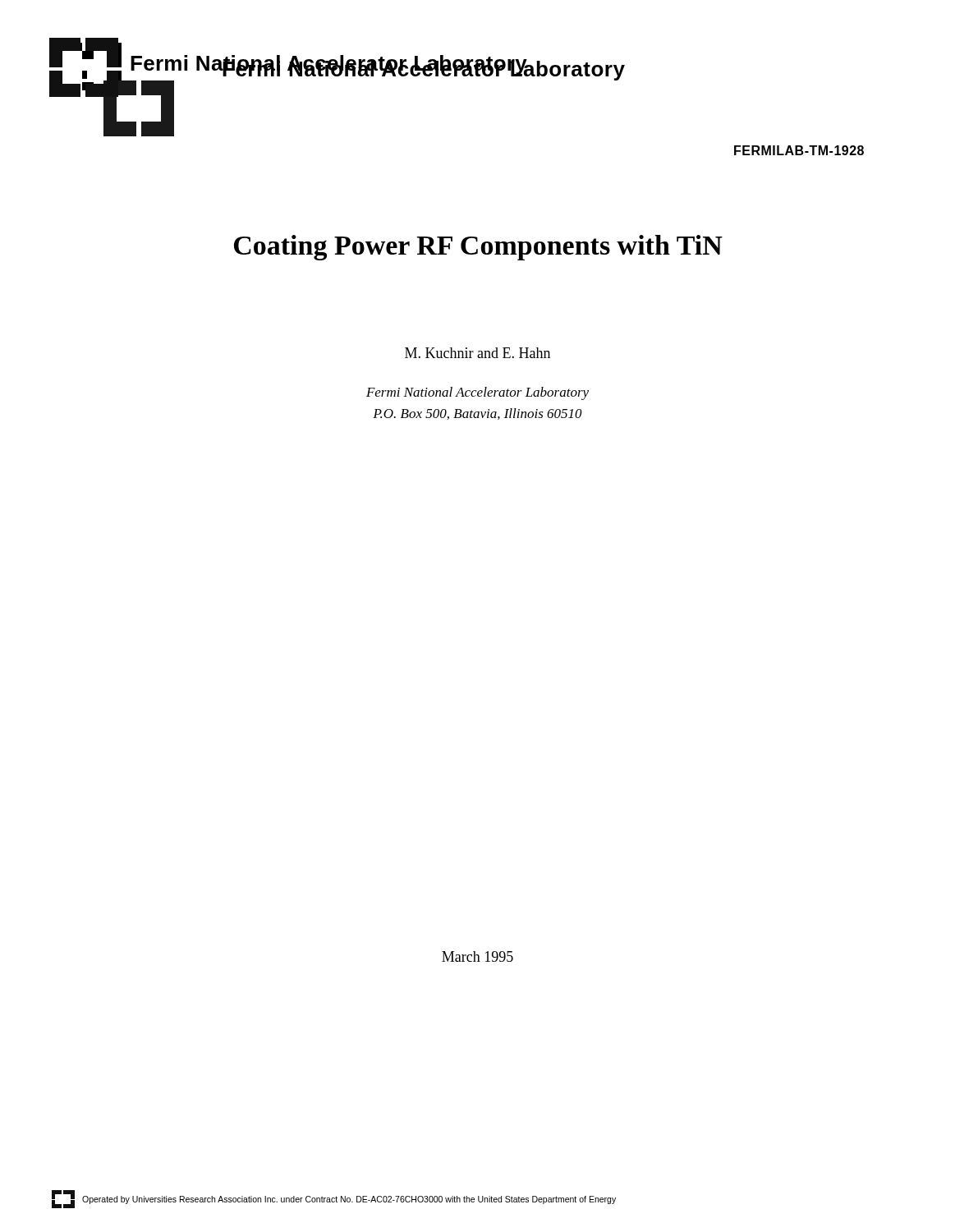Find the block on this page that starts "Fermi National Accelerator Laboratory P.O."

click(x=478, y=403)
